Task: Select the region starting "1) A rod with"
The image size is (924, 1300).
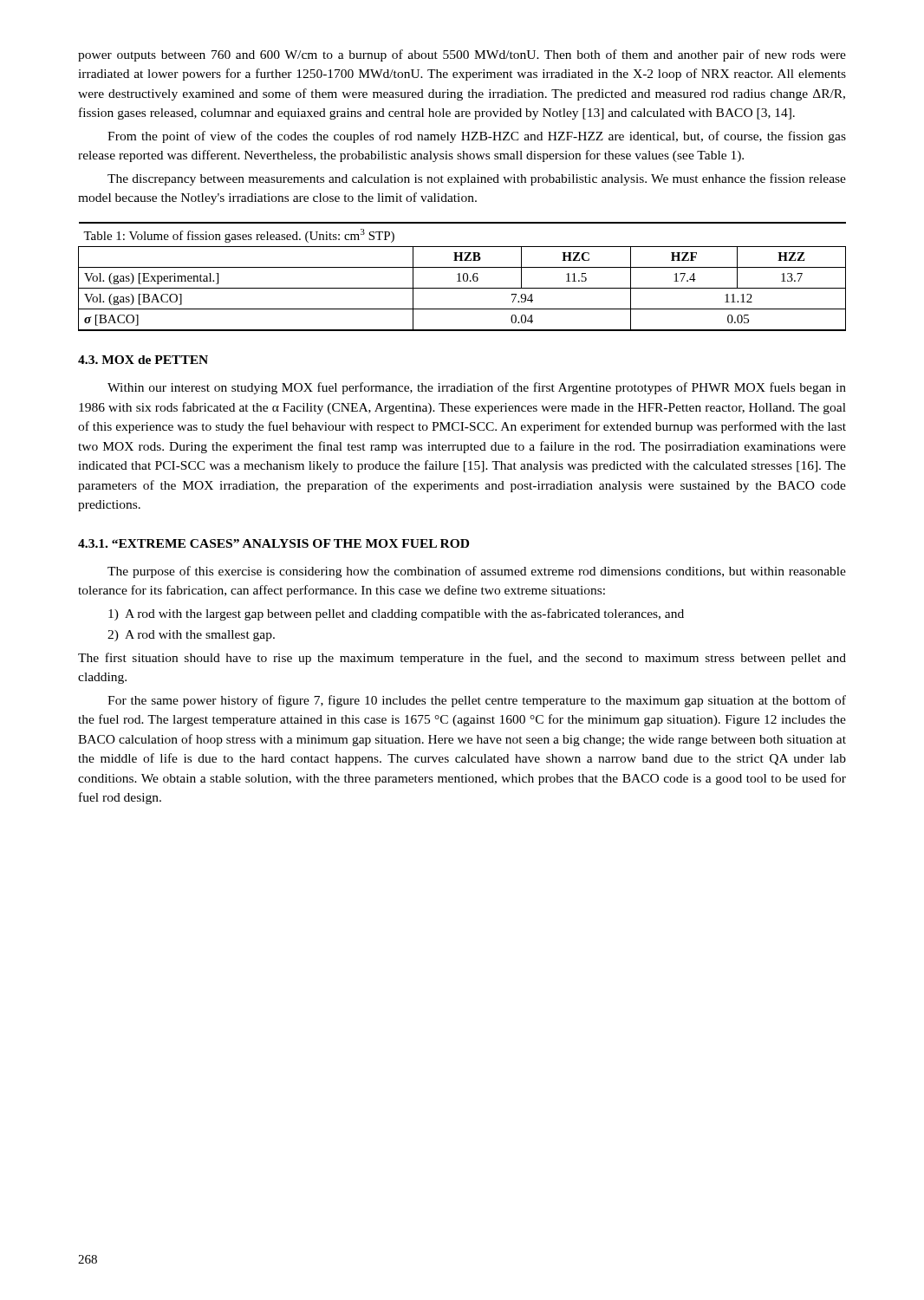Action: tap(477, 614)
